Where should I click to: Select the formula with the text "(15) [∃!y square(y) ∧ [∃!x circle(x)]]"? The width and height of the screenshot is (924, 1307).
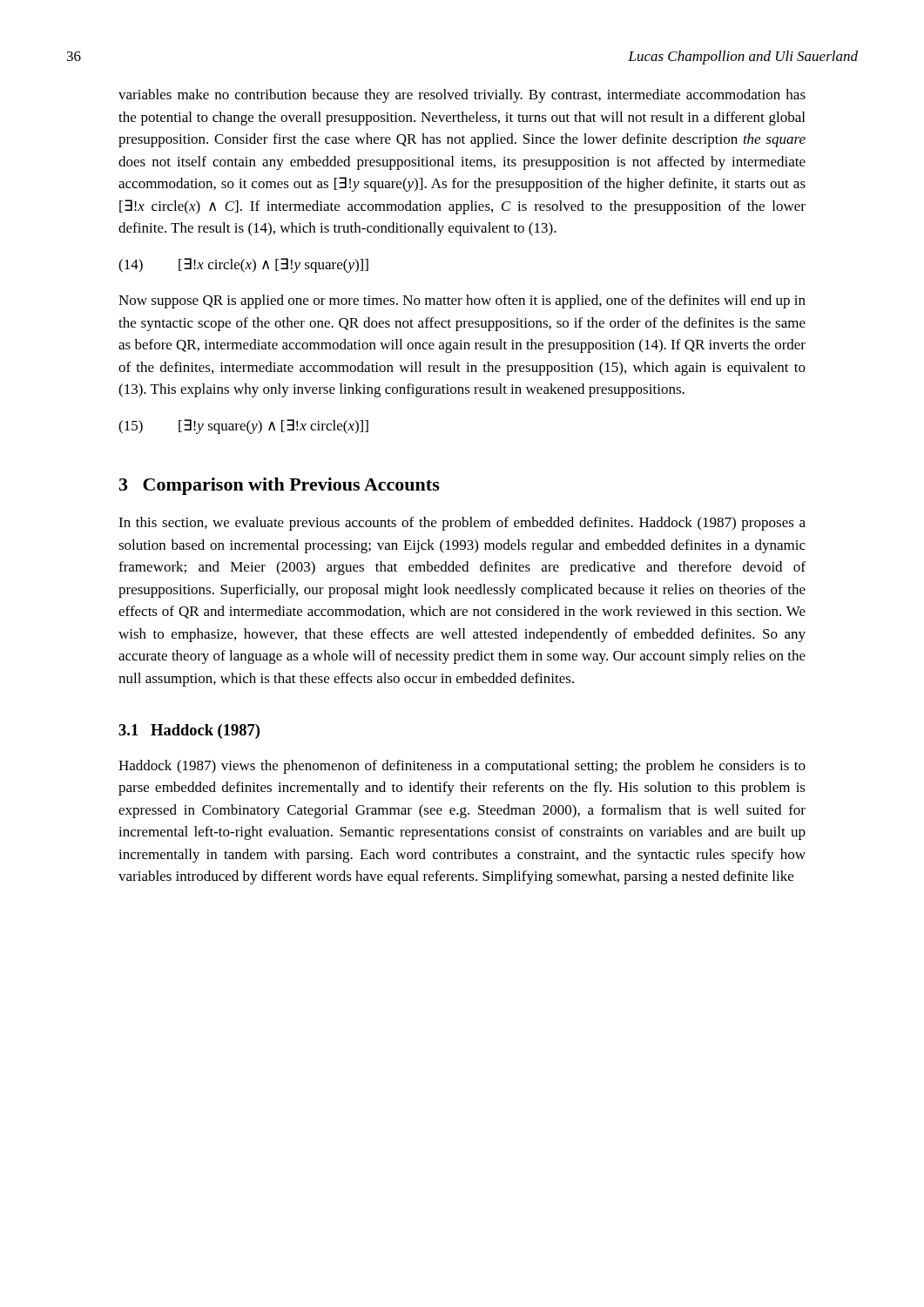tap(244, 425)
